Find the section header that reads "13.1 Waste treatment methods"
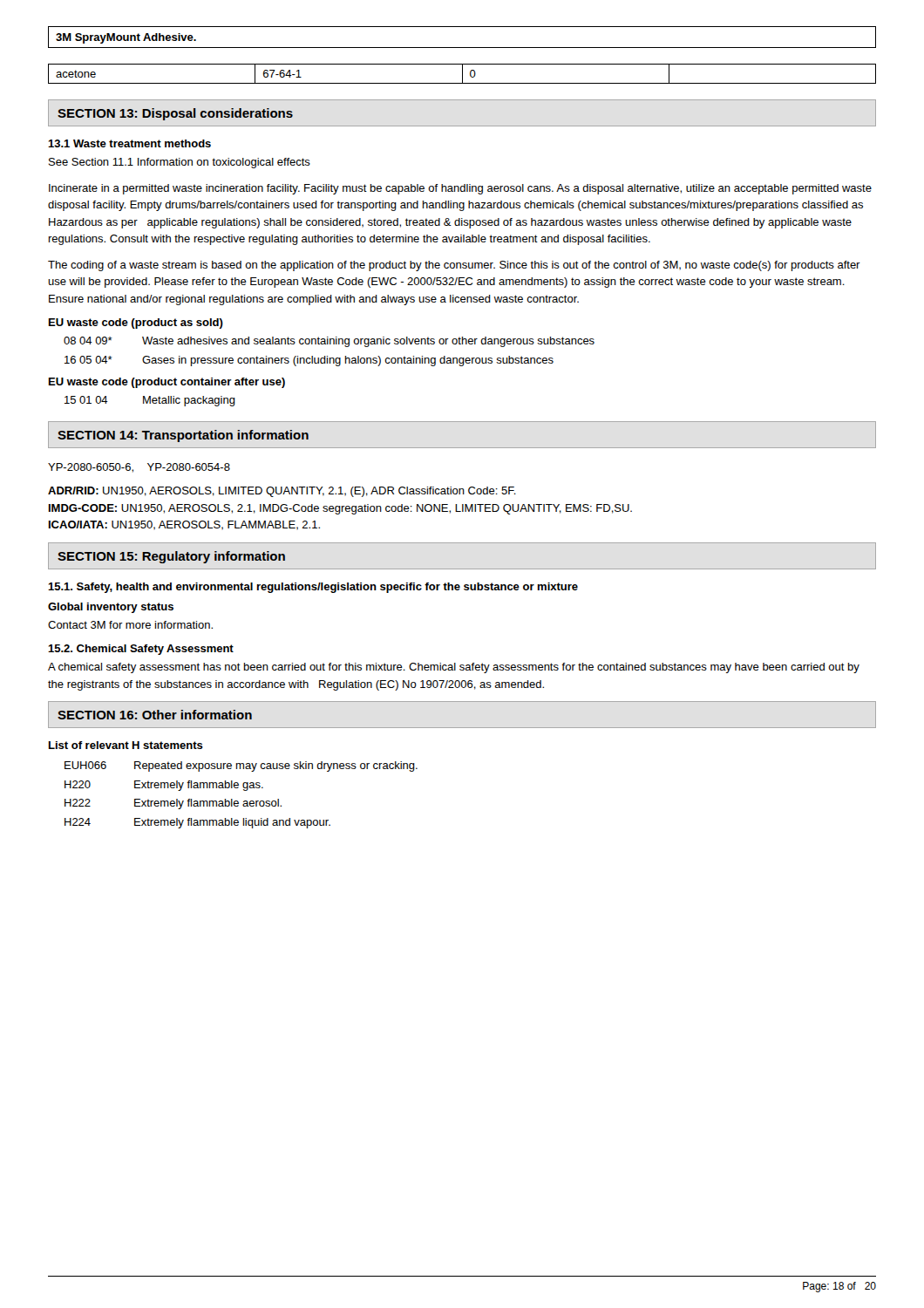The height and width of the screenshot is (1308, 924). pyautogui.click(x=130, y=143)
